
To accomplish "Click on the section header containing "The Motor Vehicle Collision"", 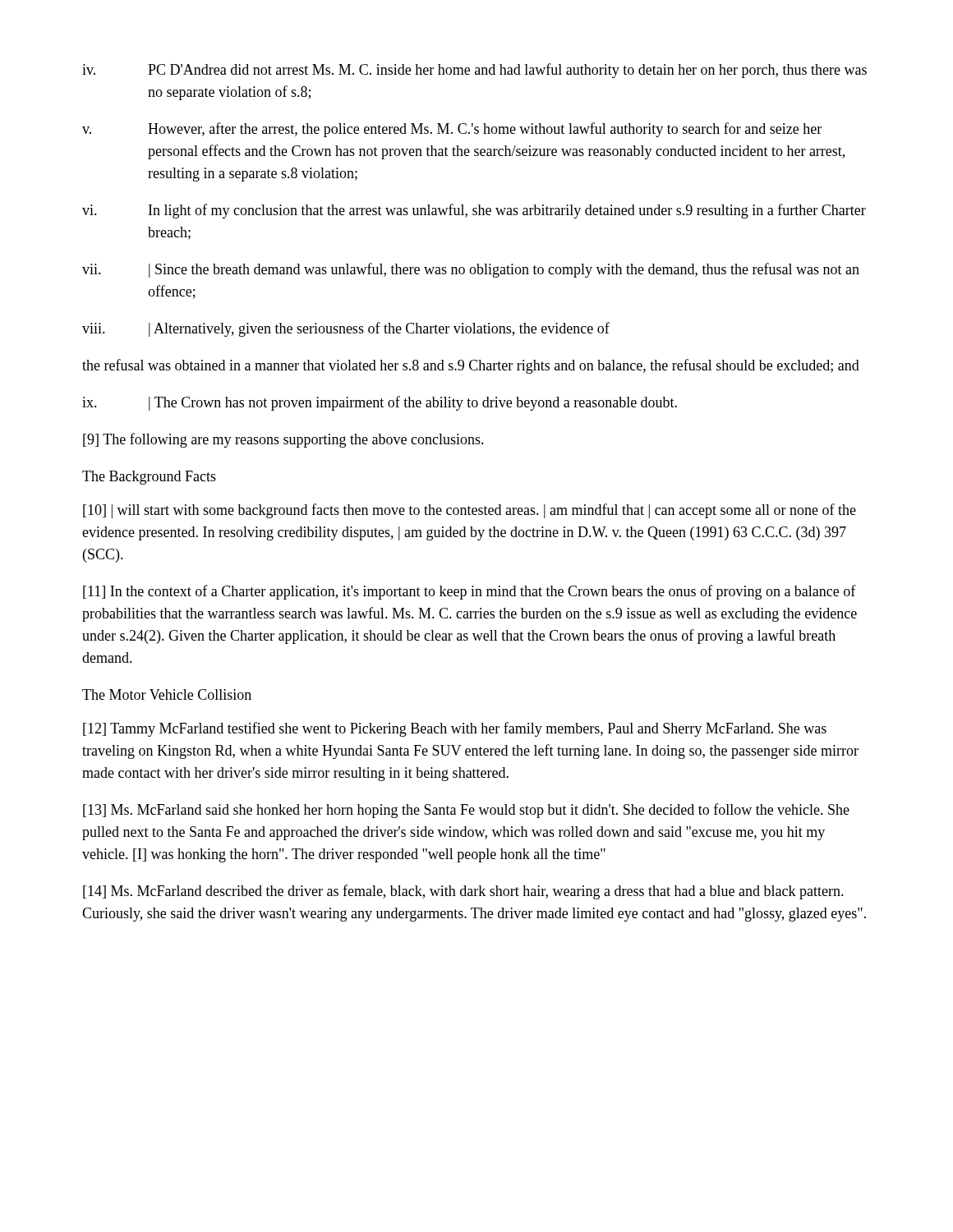I will coord(167,695).
